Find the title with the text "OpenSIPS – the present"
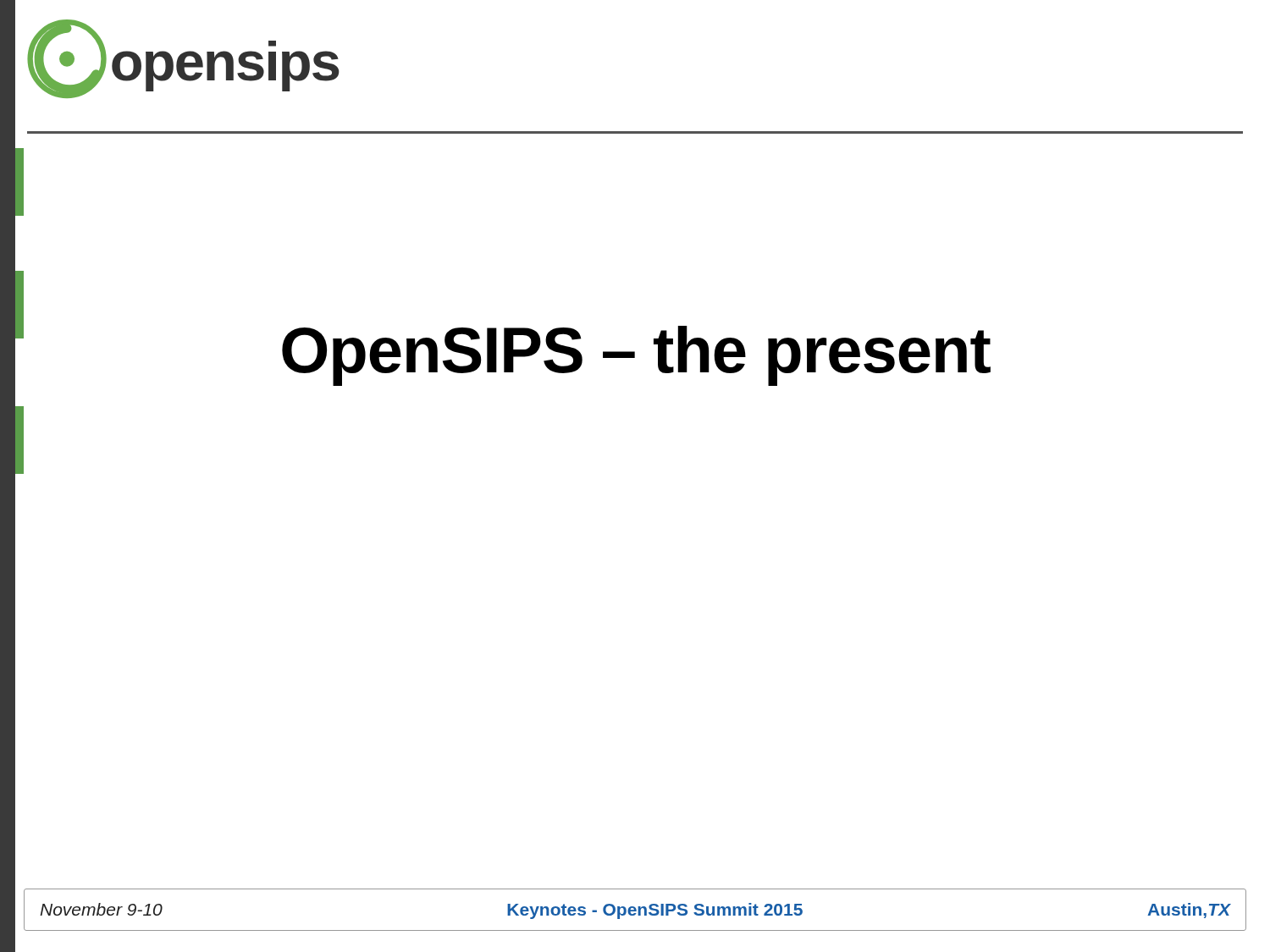The height and width of the screenshot is (952, 1270). [635, 350]
